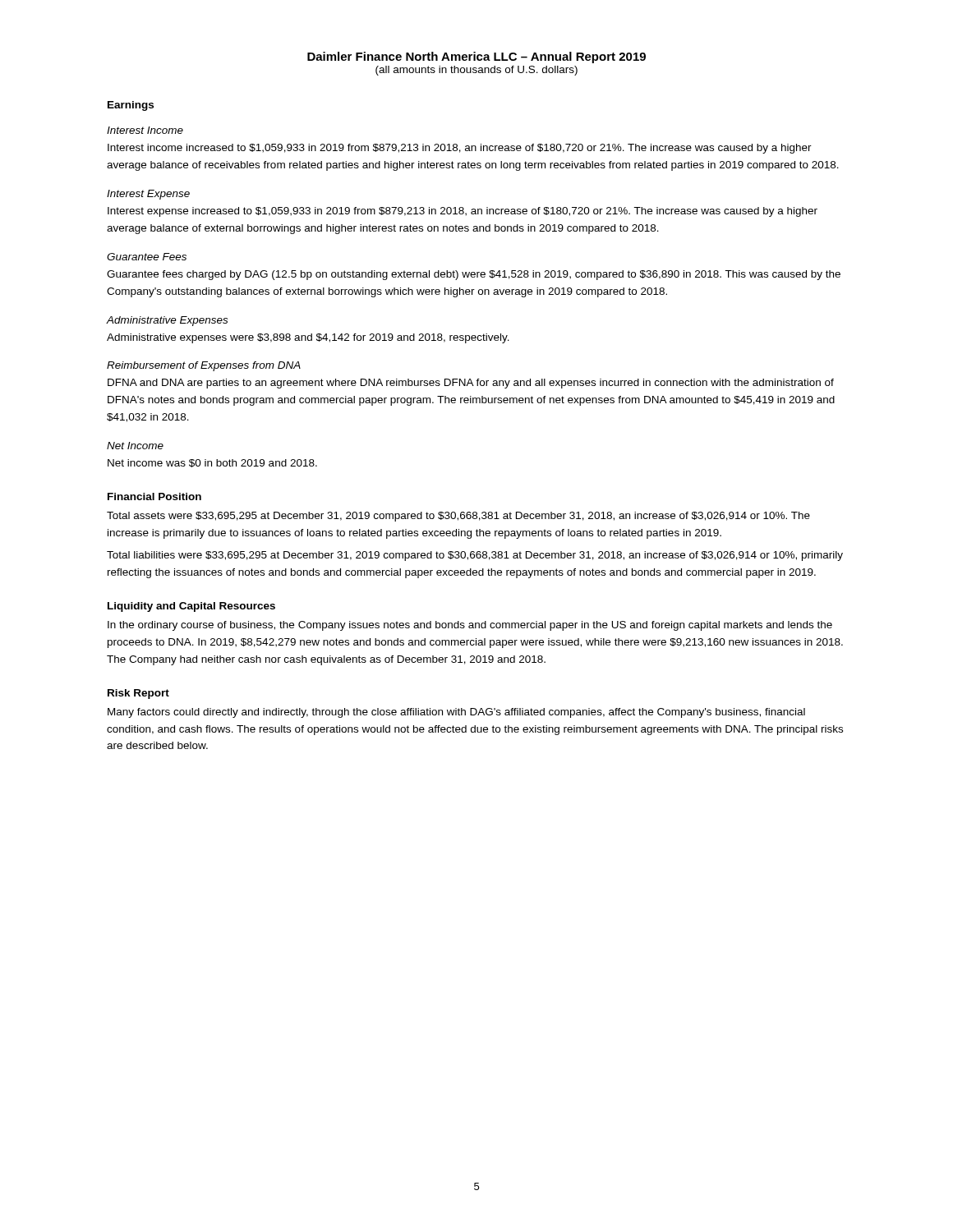Select the passage starting "Net income was $0 in"
The height and width of the screenshot is (1232, 953).
point(212,463)
